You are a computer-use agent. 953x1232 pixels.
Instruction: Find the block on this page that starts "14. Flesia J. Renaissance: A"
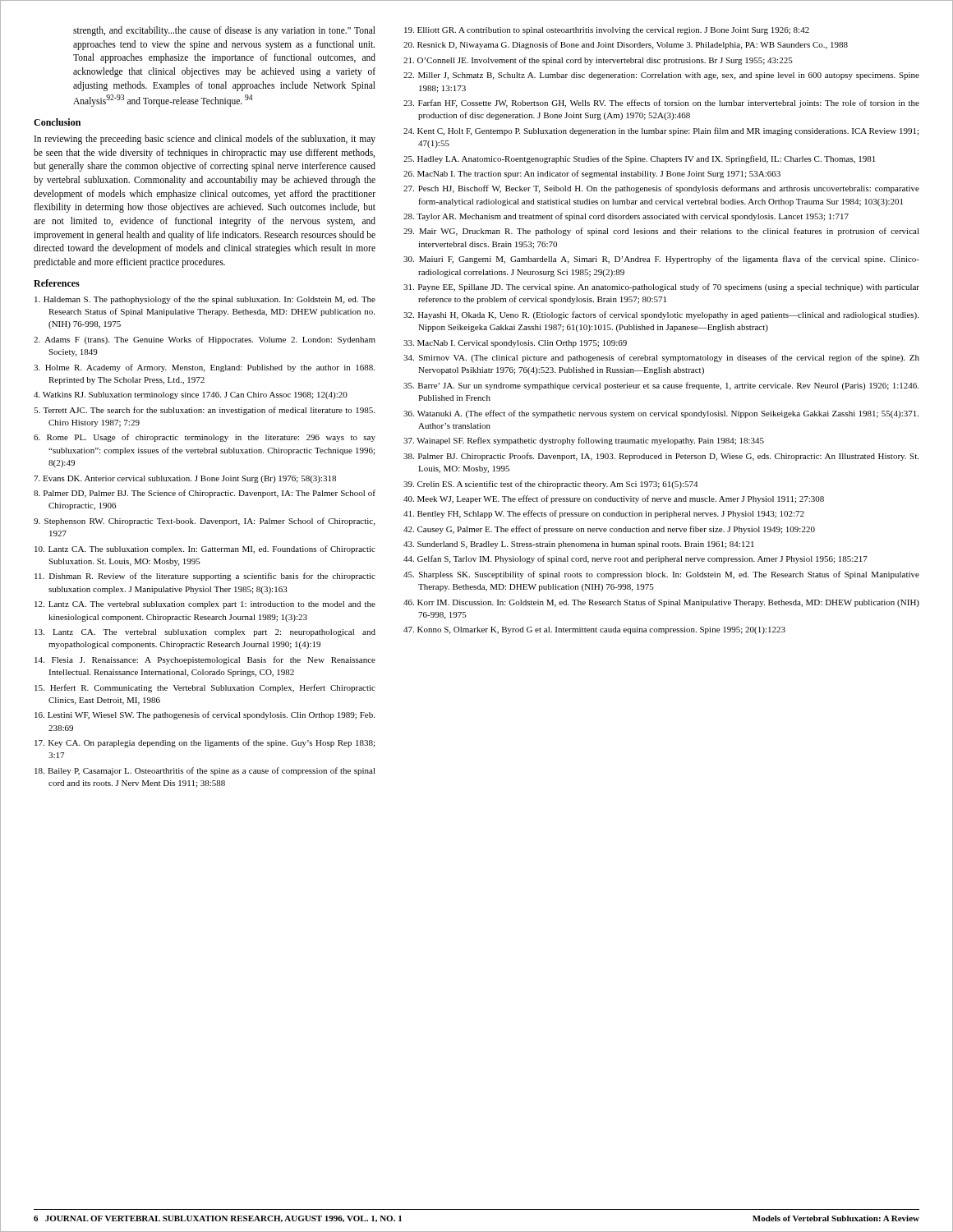[x=205, y=666]
